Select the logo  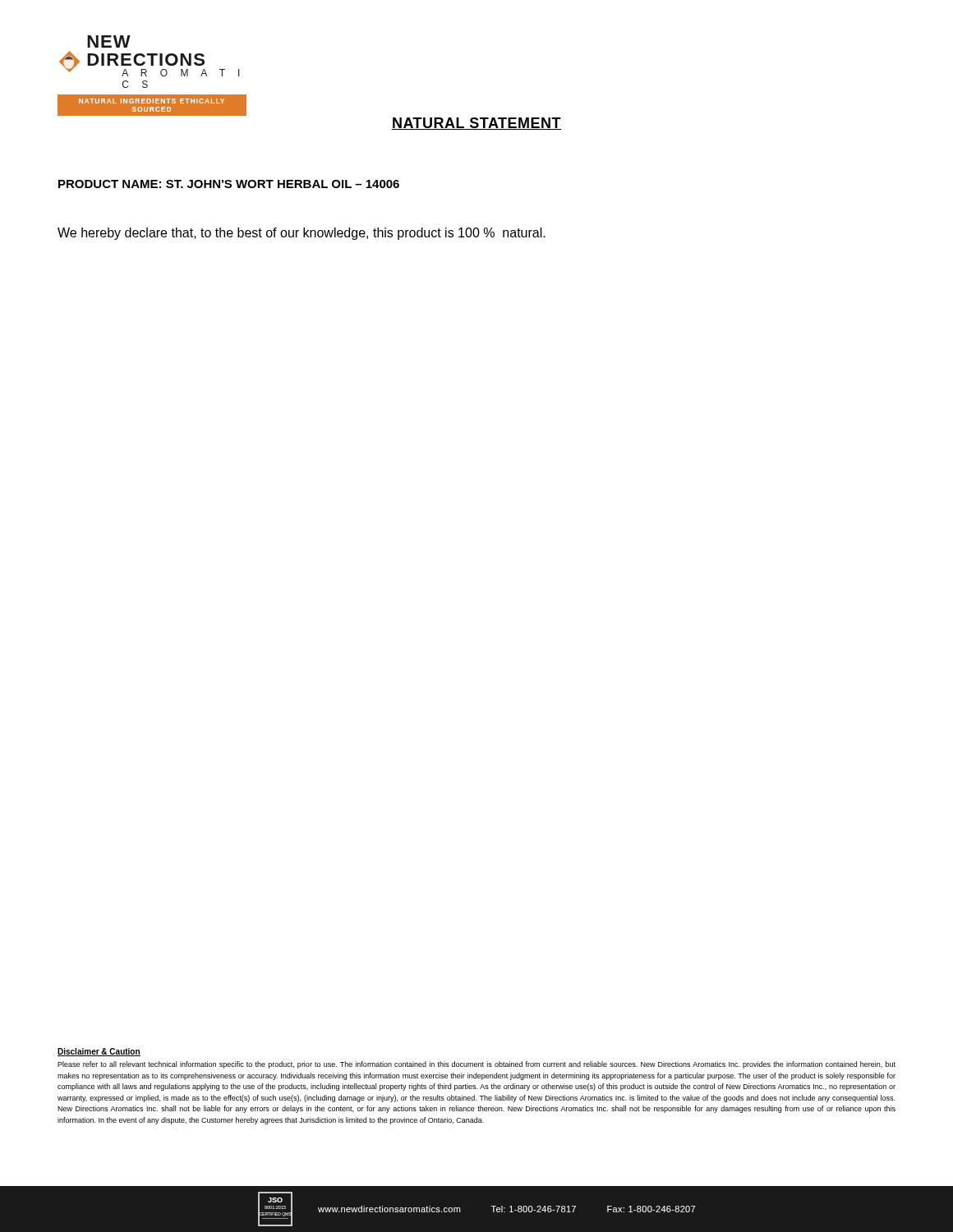[x=152, y=74]
